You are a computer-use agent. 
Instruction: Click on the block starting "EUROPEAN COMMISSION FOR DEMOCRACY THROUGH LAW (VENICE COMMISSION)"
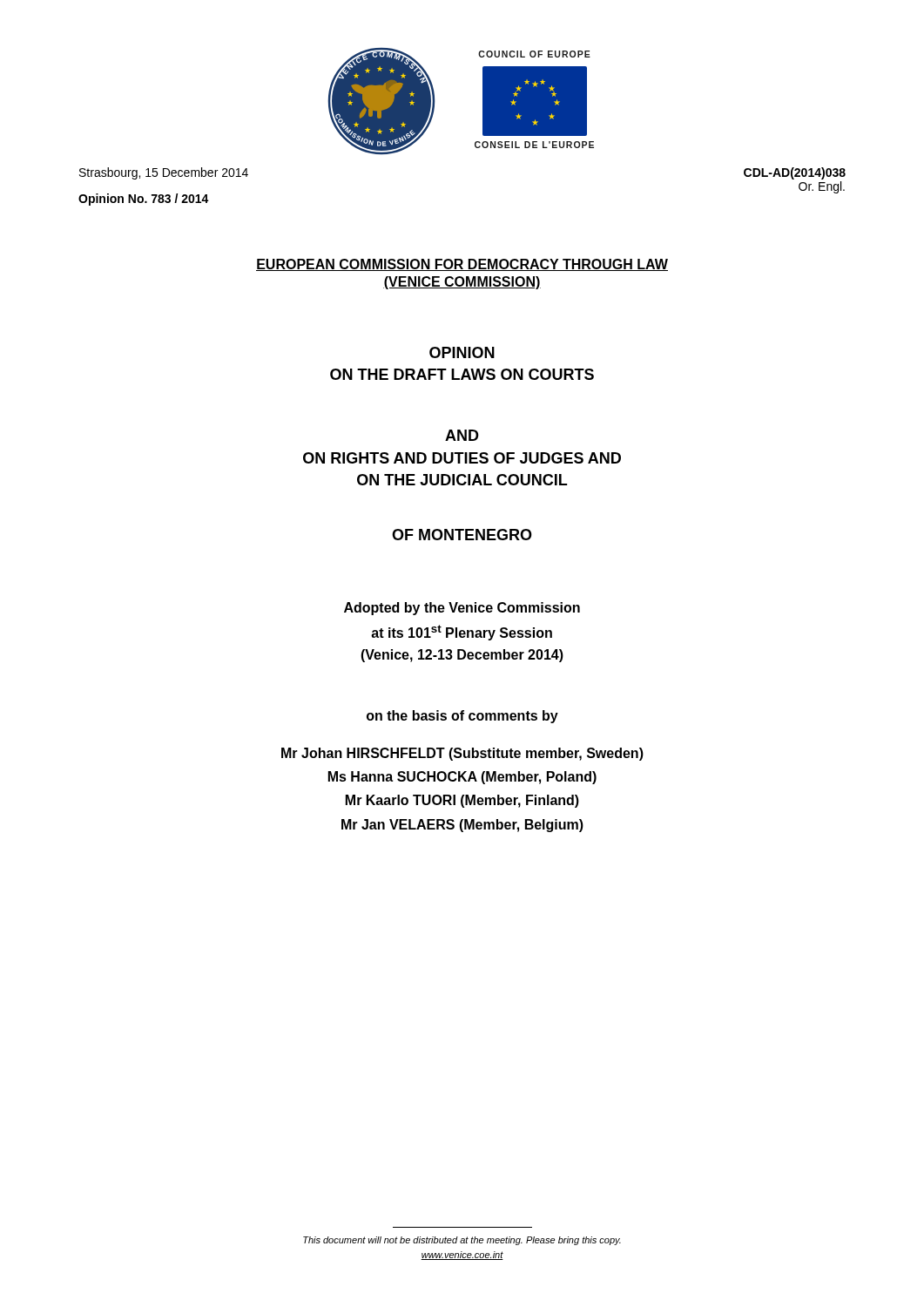[462, 274]
